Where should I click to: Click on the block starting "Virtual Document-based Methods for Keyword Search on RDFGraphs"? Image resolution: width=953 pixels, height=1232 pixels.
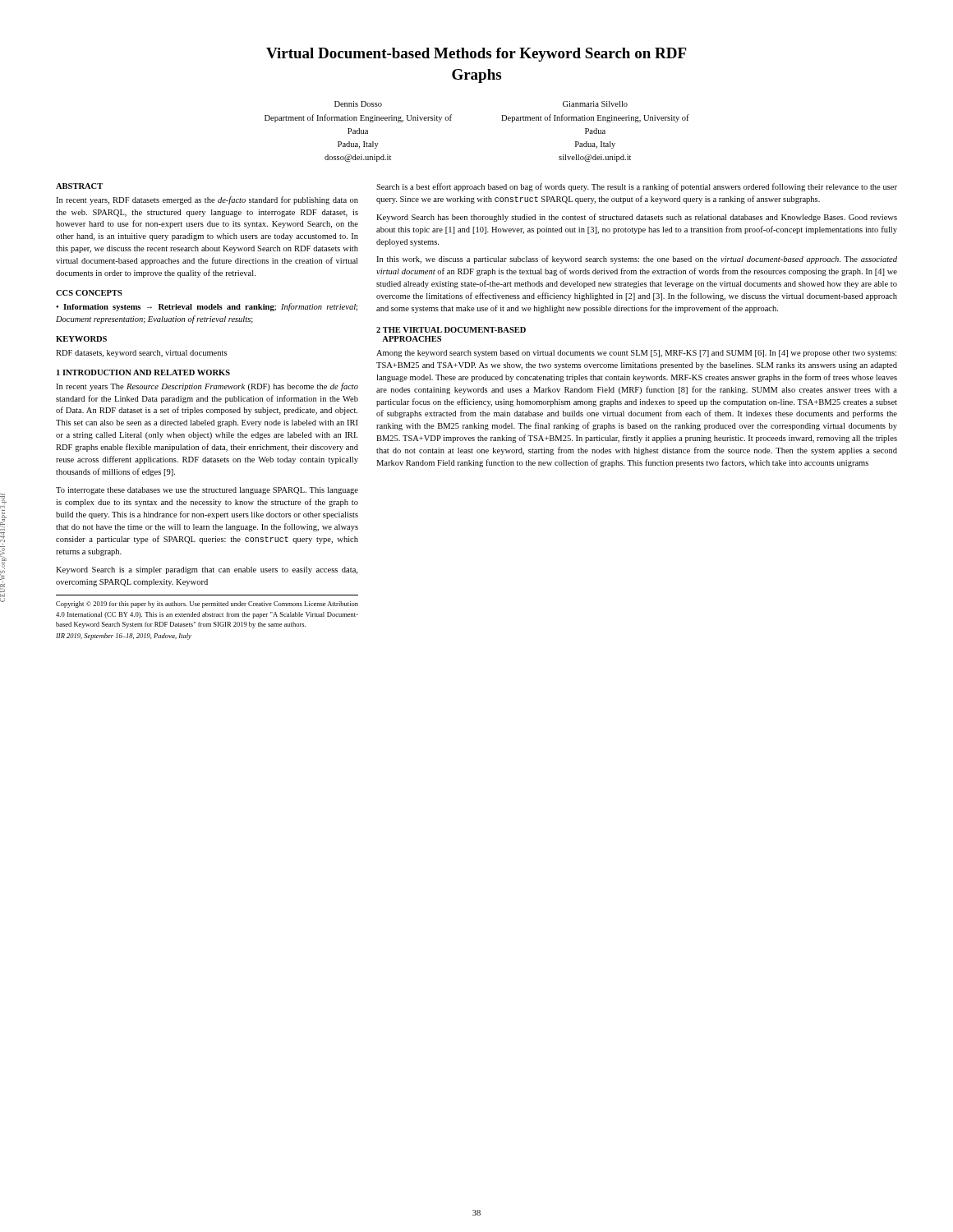476,64
